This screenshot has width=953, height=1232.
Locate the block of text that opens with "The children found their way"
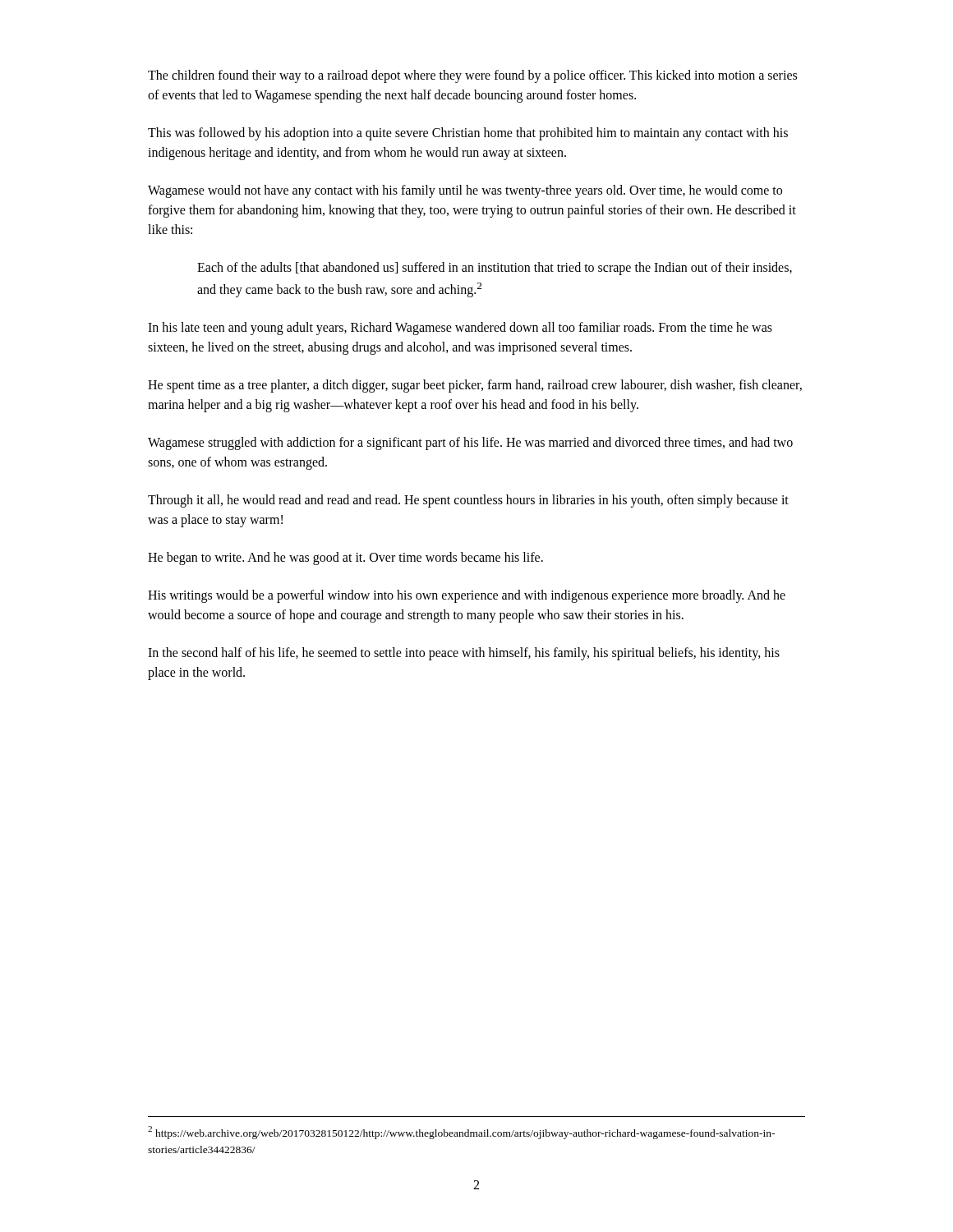473,85
